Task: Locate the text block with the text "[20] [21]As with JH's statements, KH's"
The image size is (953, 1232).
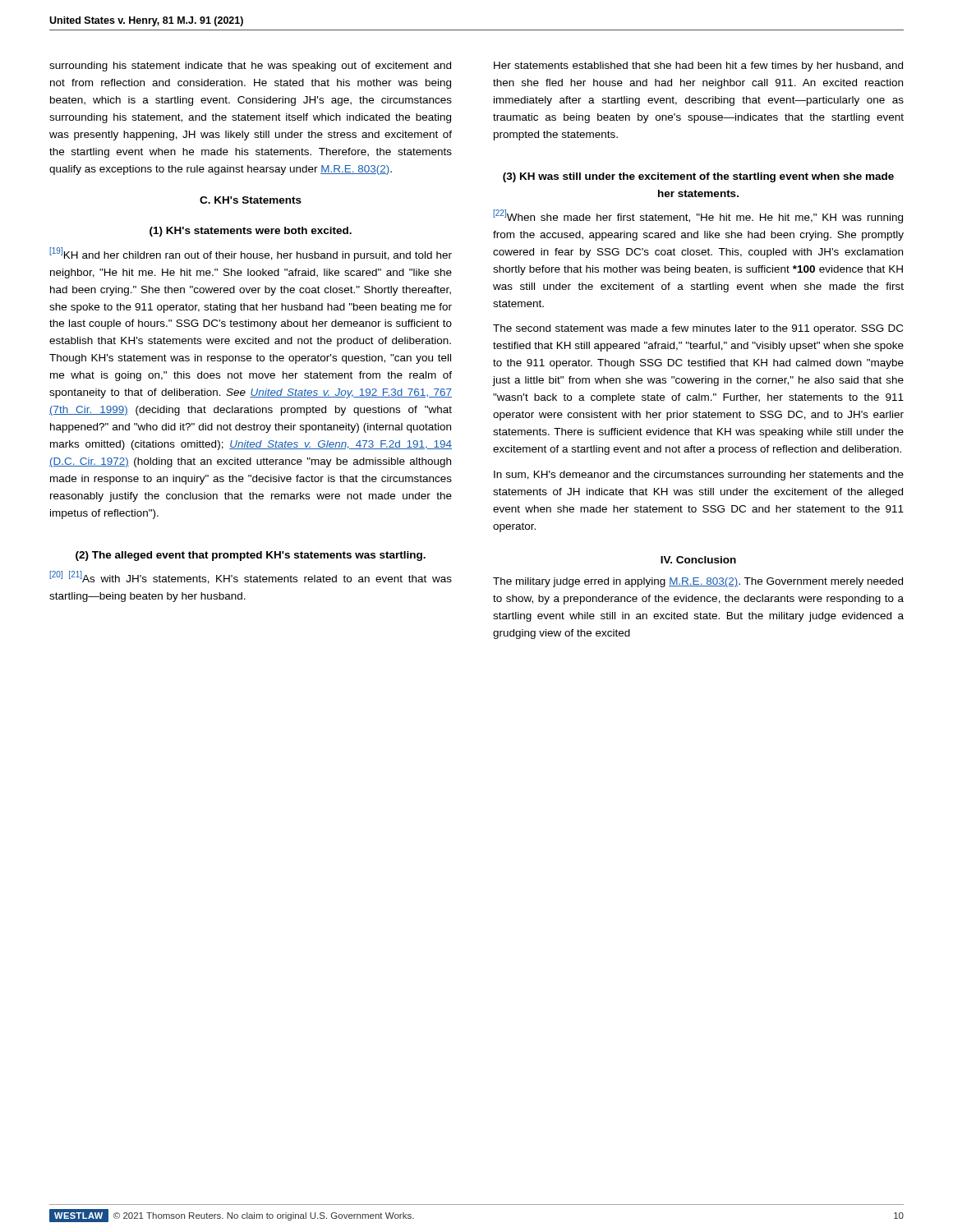Action: [x=251, y=587]
